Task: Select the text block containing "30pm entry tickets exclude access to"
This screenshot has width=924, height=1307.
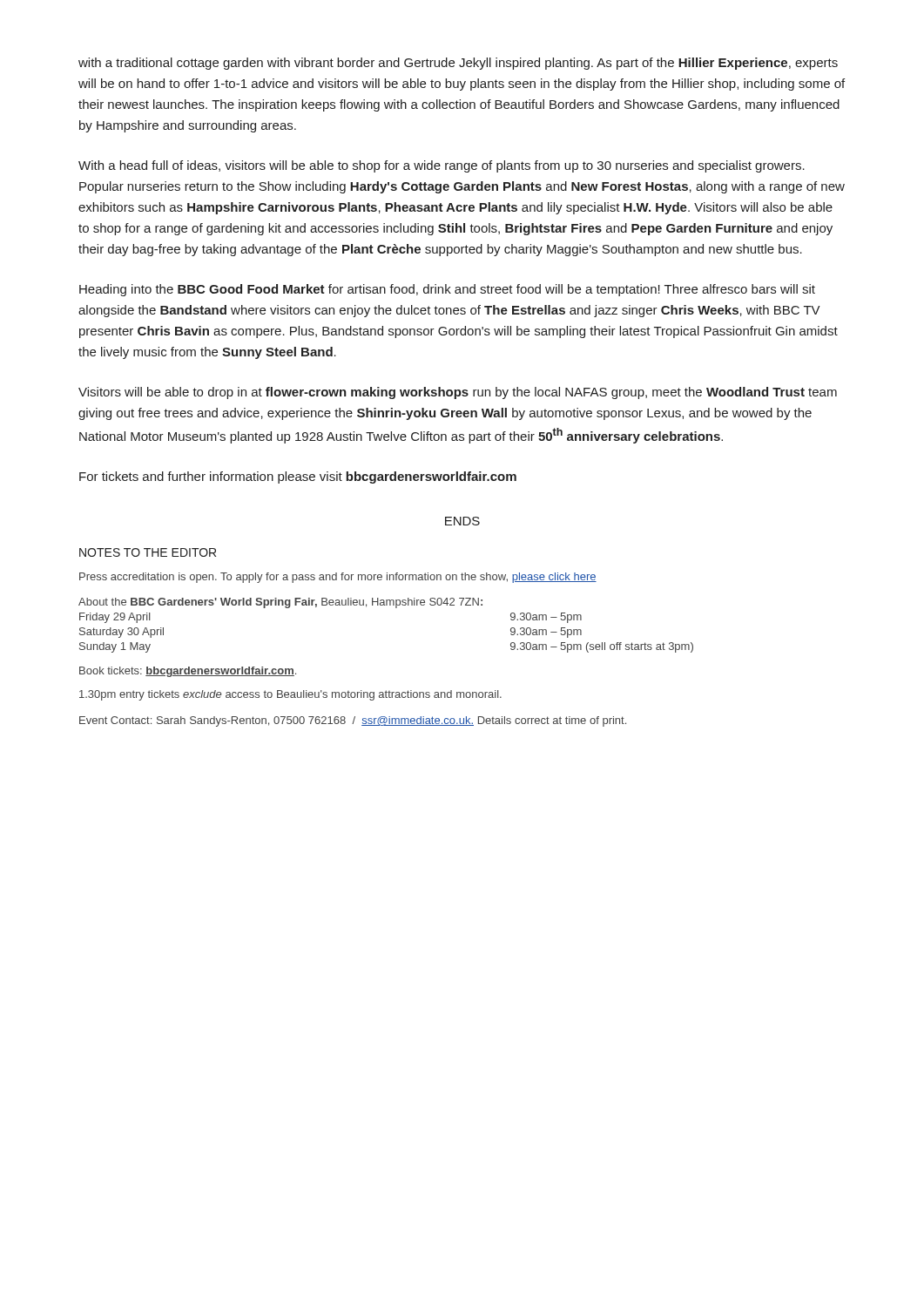Action: (290, 694)
